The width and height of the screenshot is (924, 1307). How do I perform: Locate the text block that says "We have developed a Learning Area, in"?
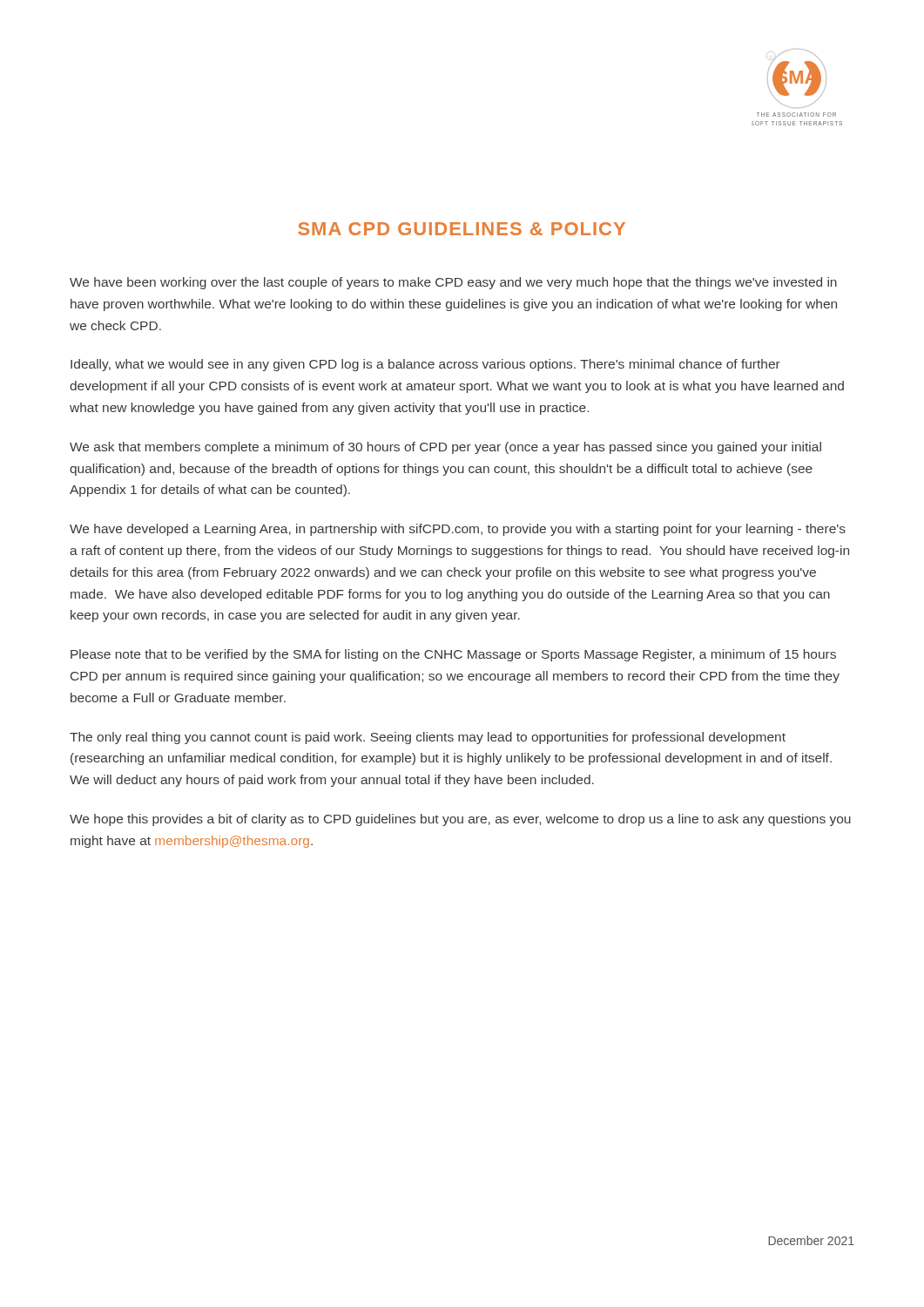pos(460,572)
